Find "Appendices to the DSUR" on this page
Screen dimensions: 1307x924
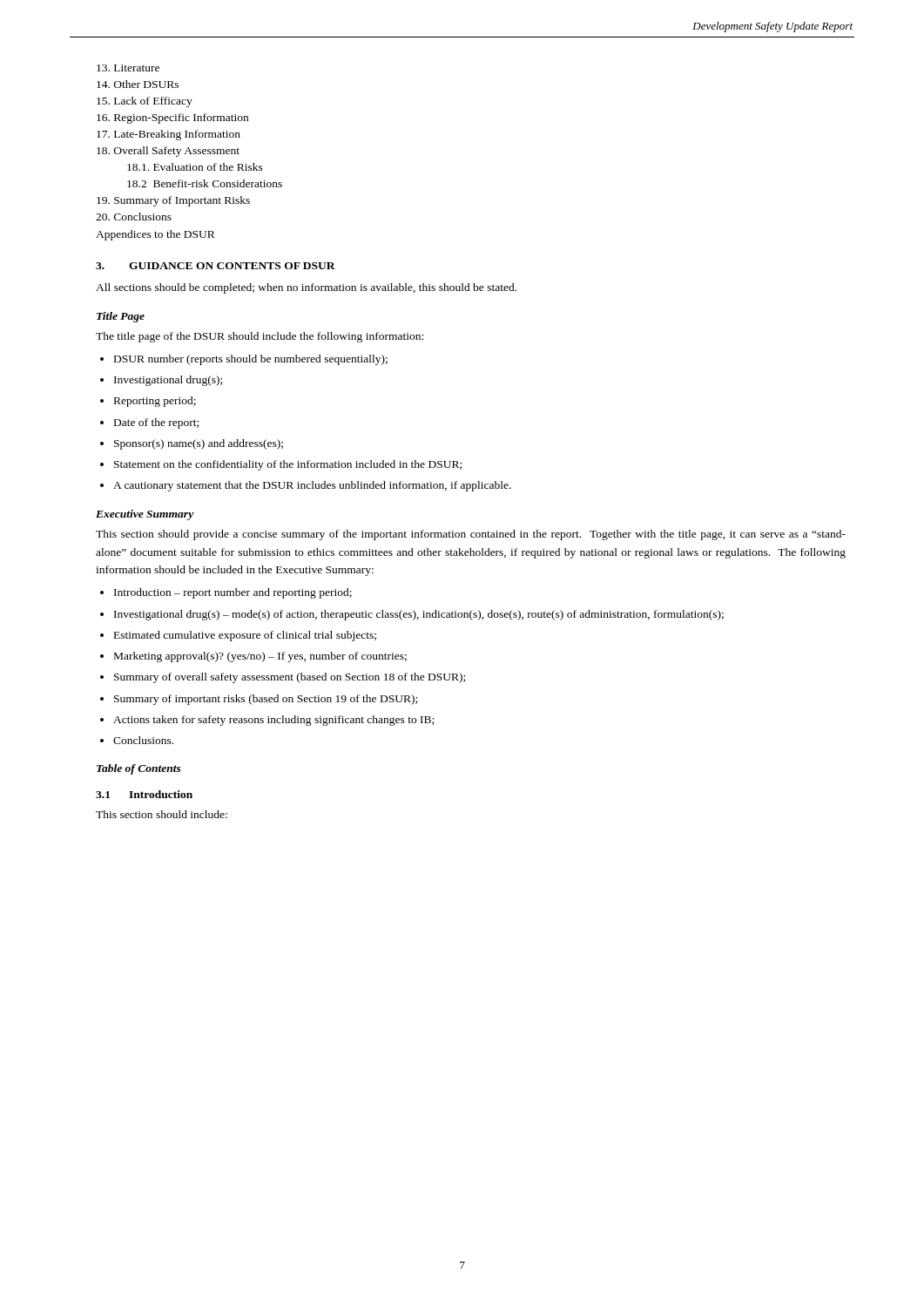pyautogui.click(x=155, y=234)
